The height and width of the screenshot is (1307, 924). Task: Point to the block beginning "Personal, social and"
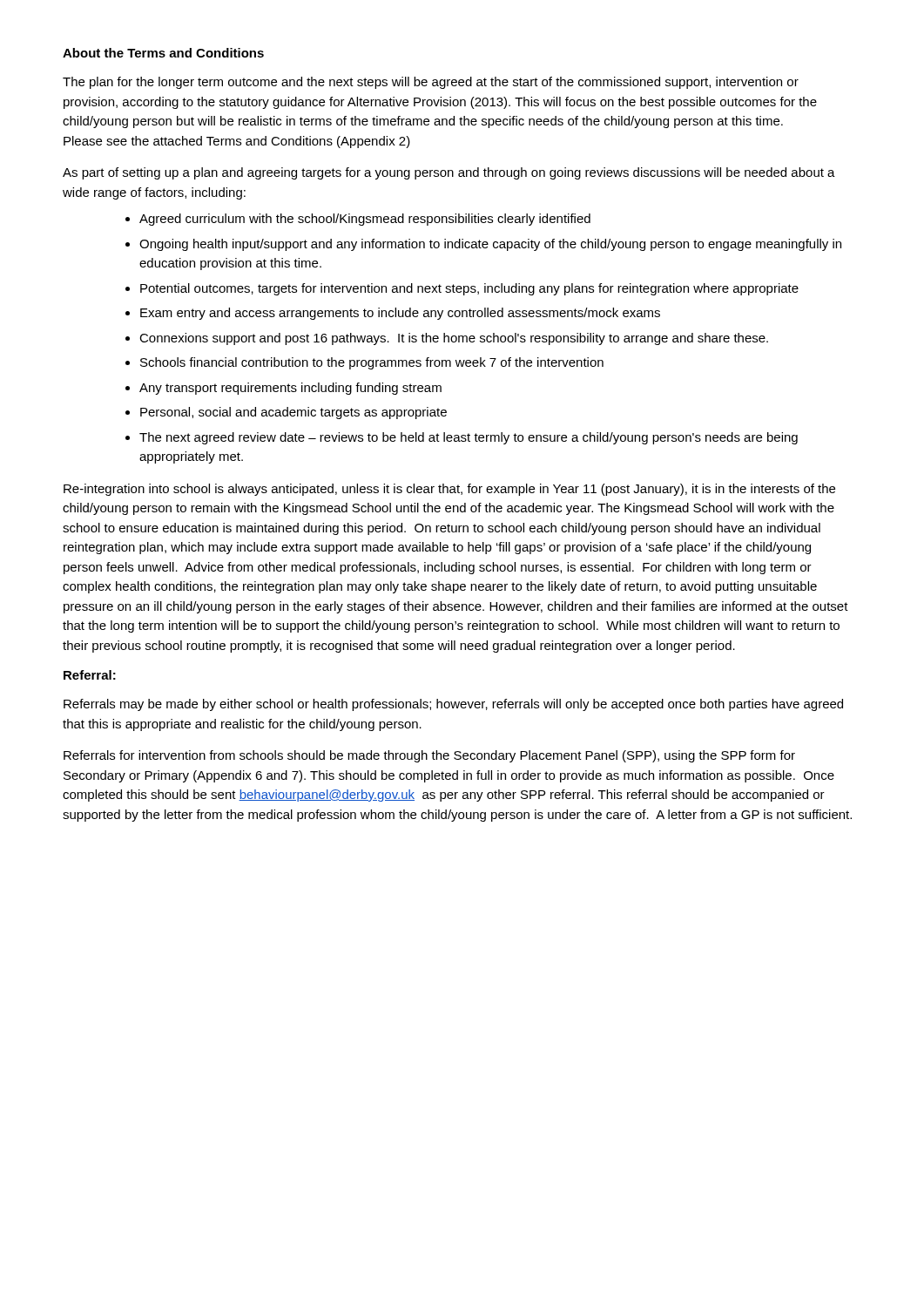coord(293,412)
